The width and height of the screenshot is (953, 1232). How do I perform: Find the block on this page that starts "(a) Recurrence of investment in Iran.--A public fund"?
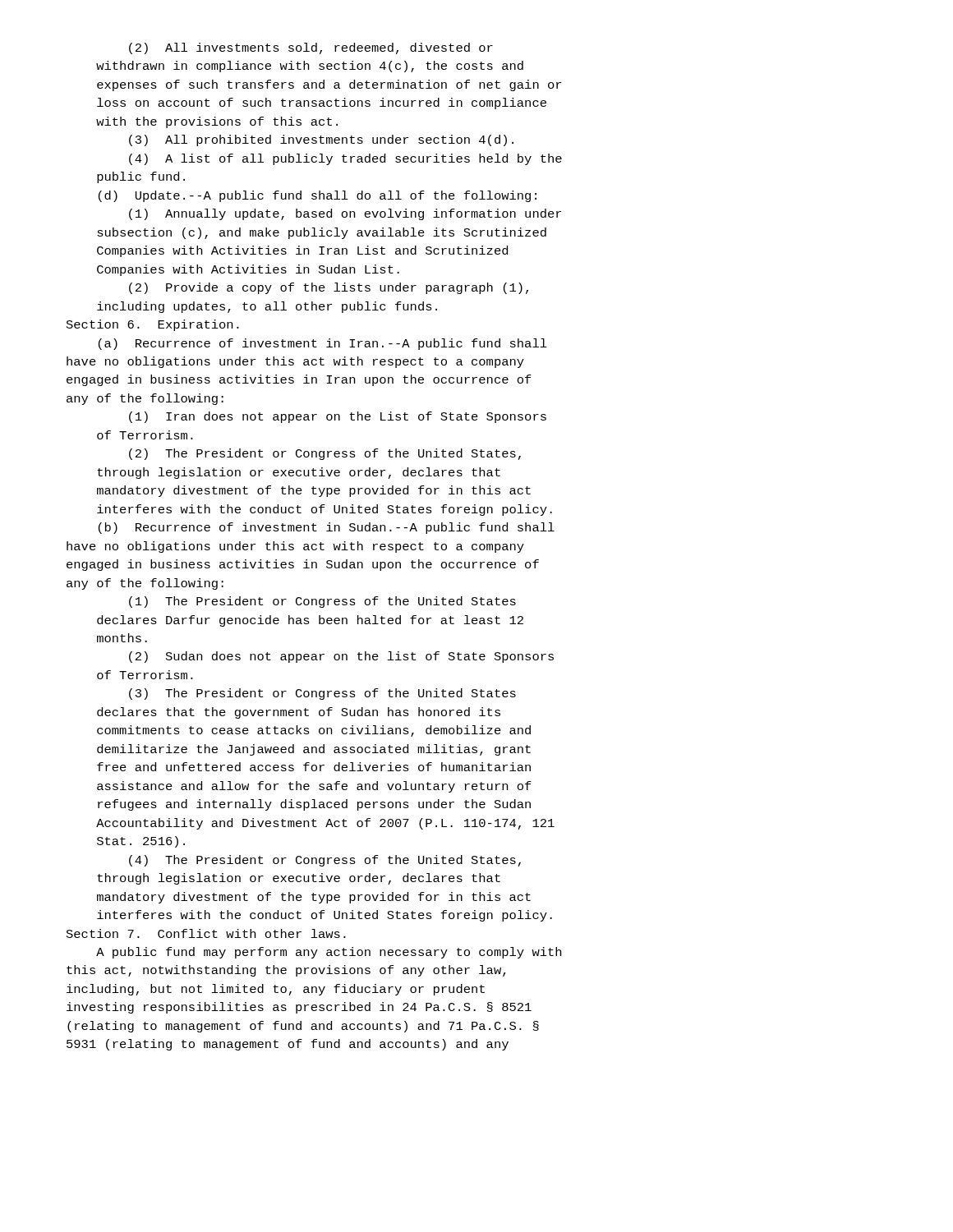[310, 630]
